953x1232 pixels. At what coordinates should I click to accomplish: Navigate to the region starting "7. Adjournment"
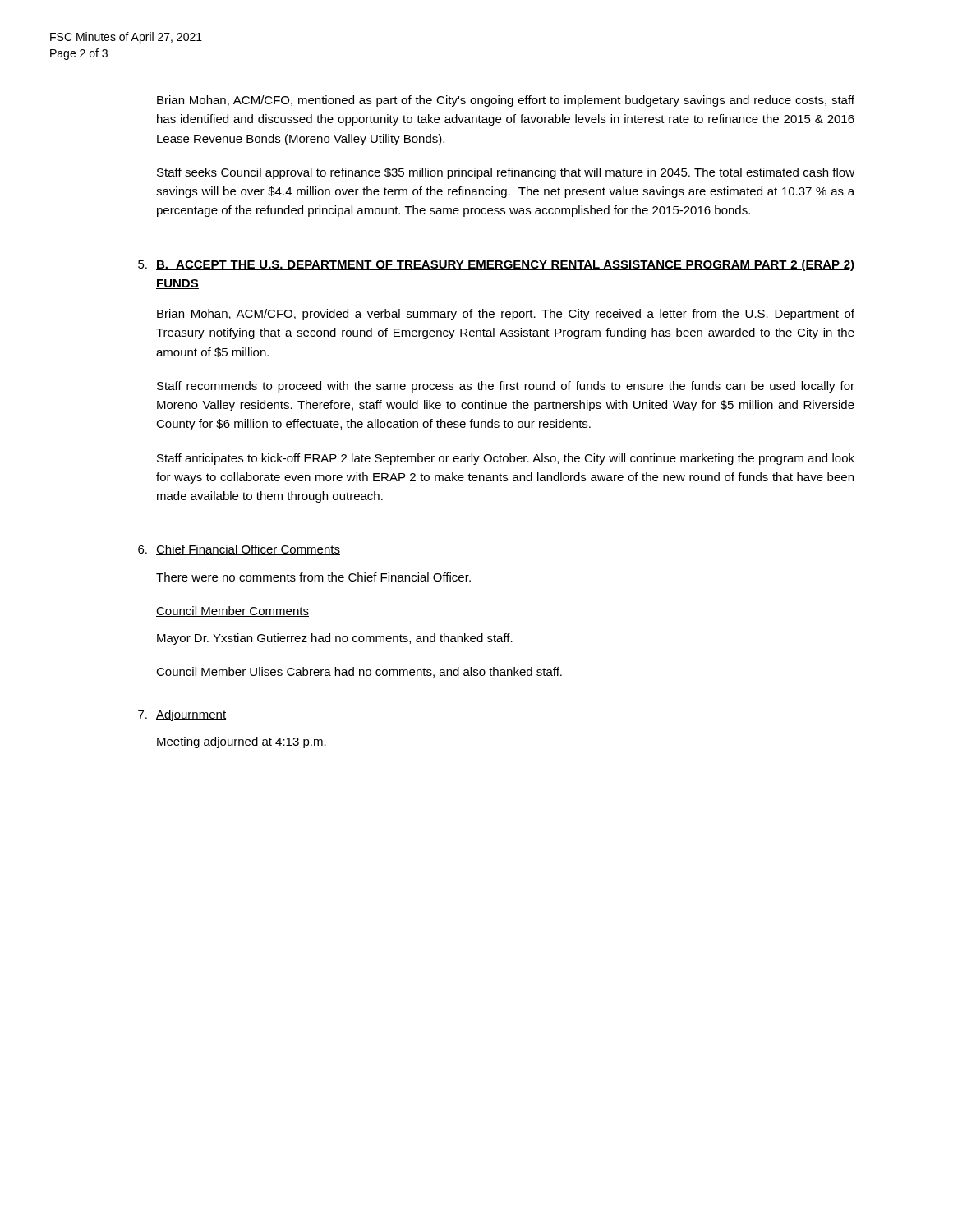tap(170, 714)
